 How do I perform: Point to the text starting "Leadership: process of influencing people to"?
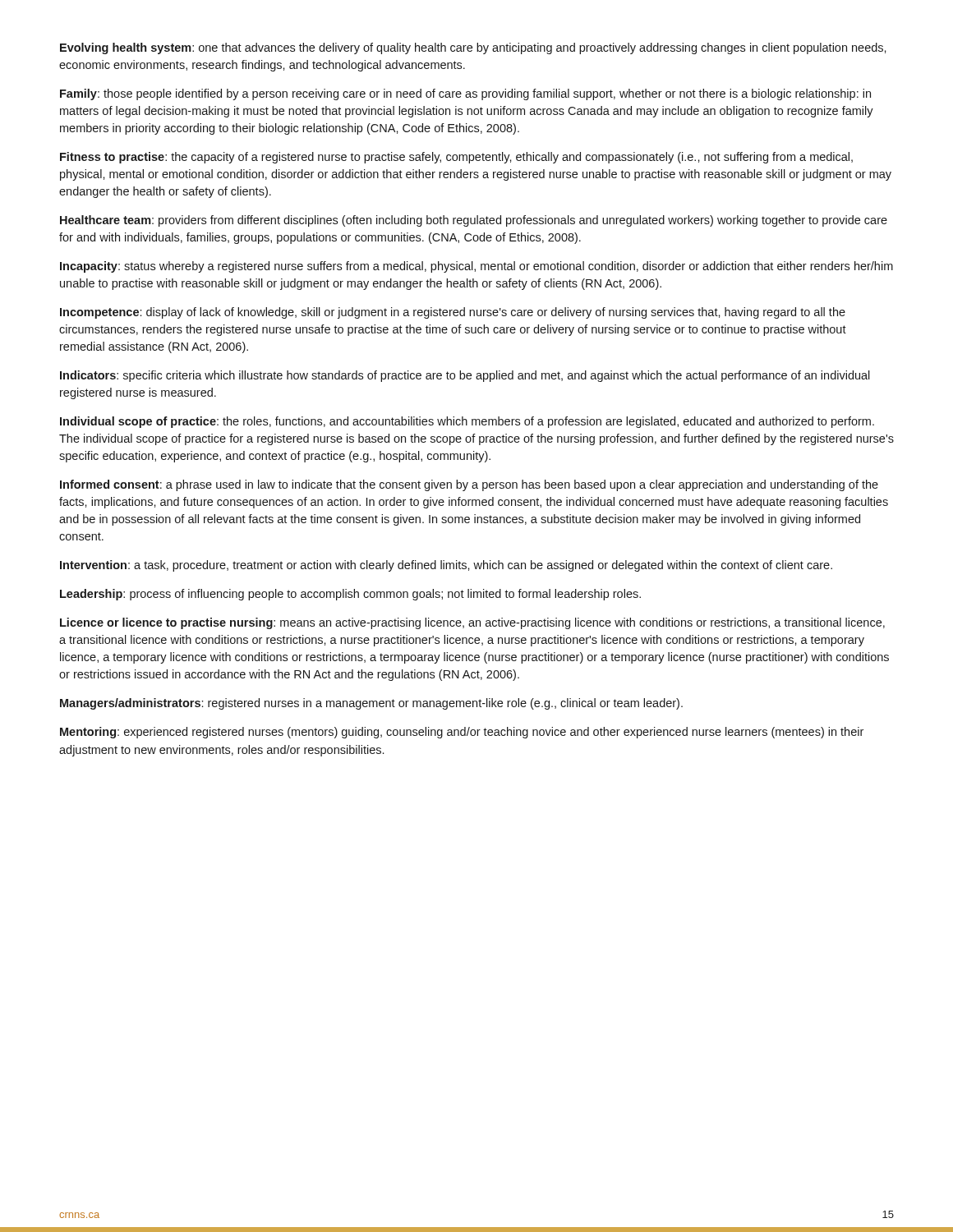click(351, 594)
